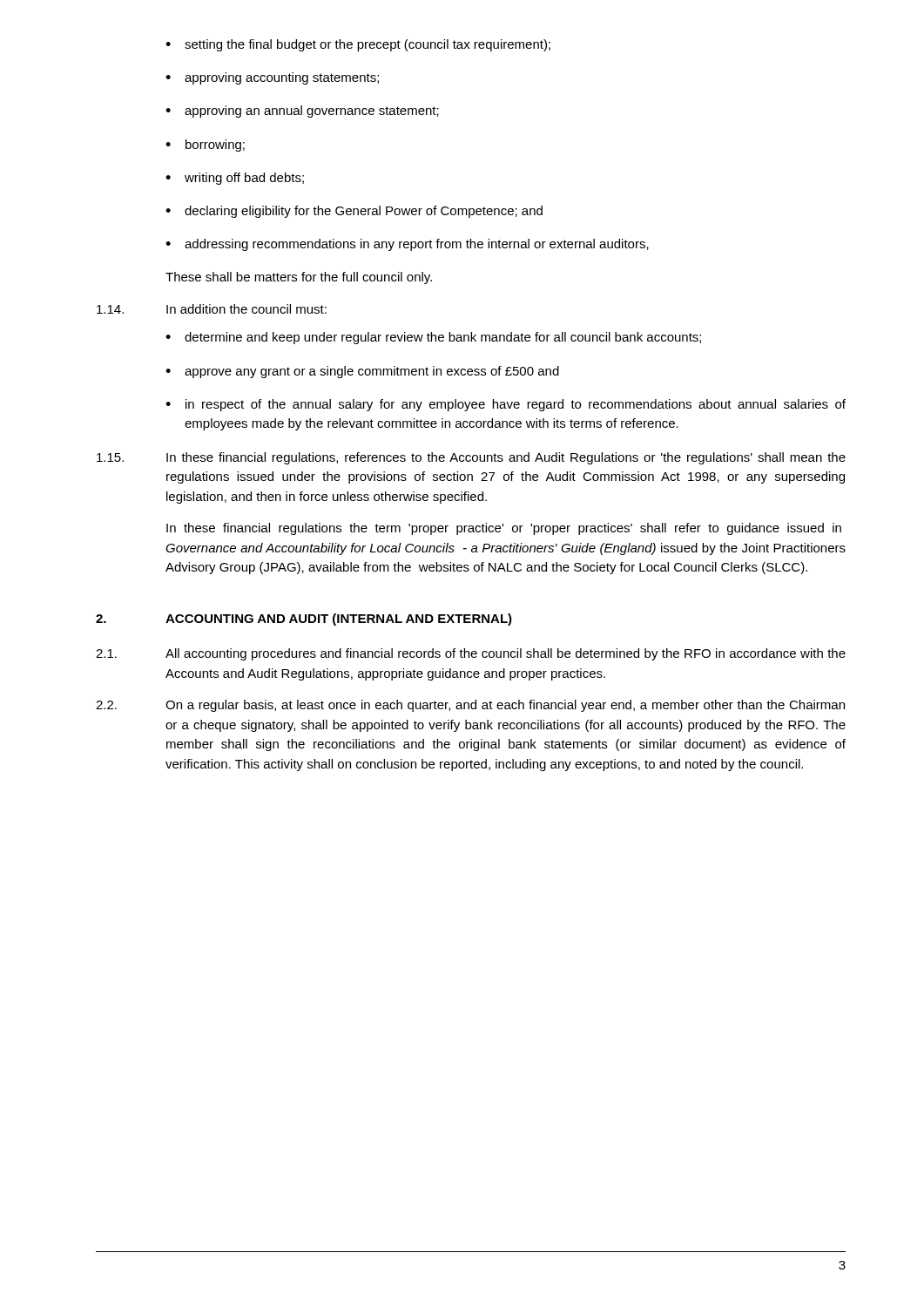Locate the section header
924x1307 pixels.
point(471,619)
